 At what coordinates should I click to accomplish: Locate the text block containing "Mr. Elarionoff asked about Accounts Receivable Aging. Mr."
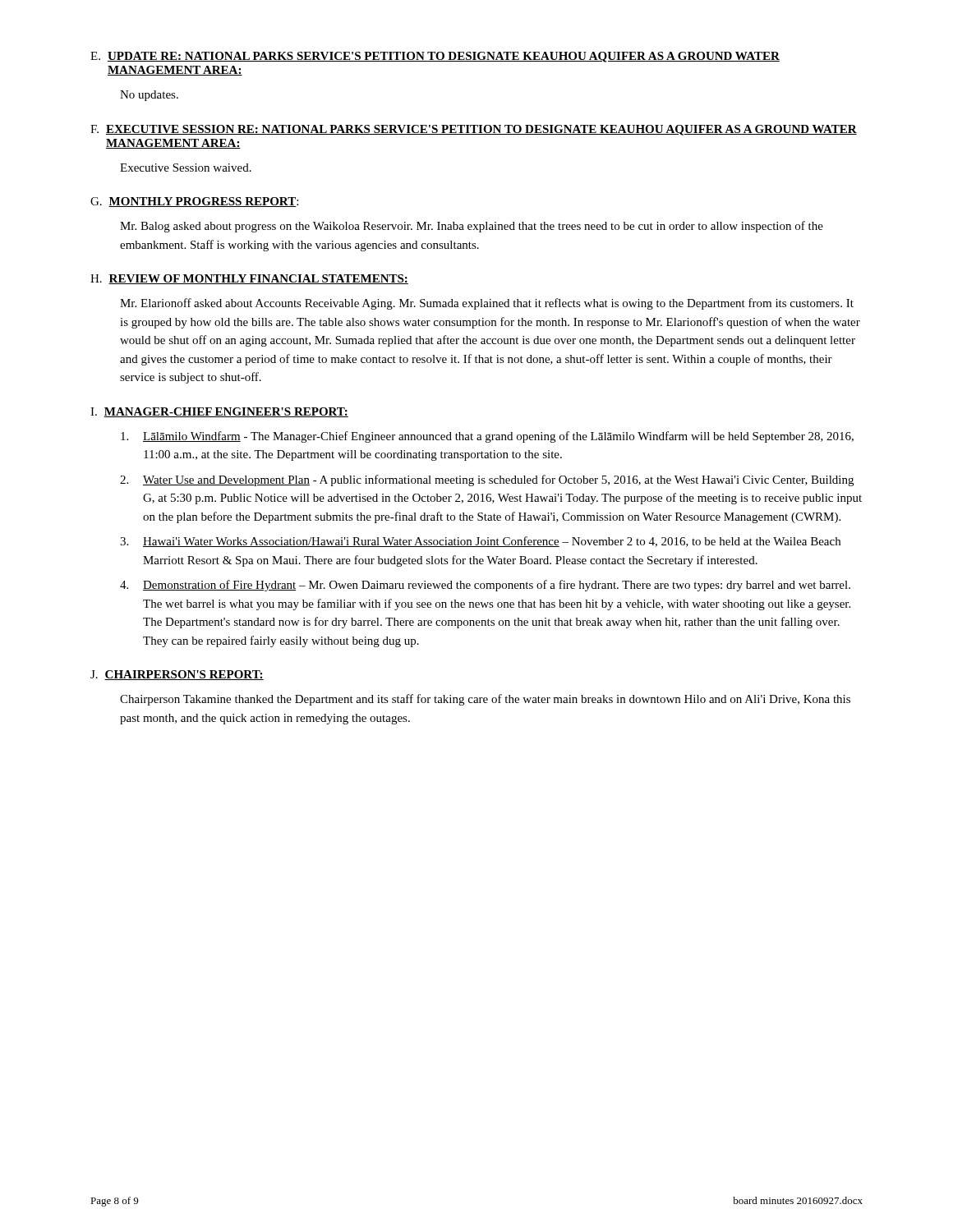(490, 340)
